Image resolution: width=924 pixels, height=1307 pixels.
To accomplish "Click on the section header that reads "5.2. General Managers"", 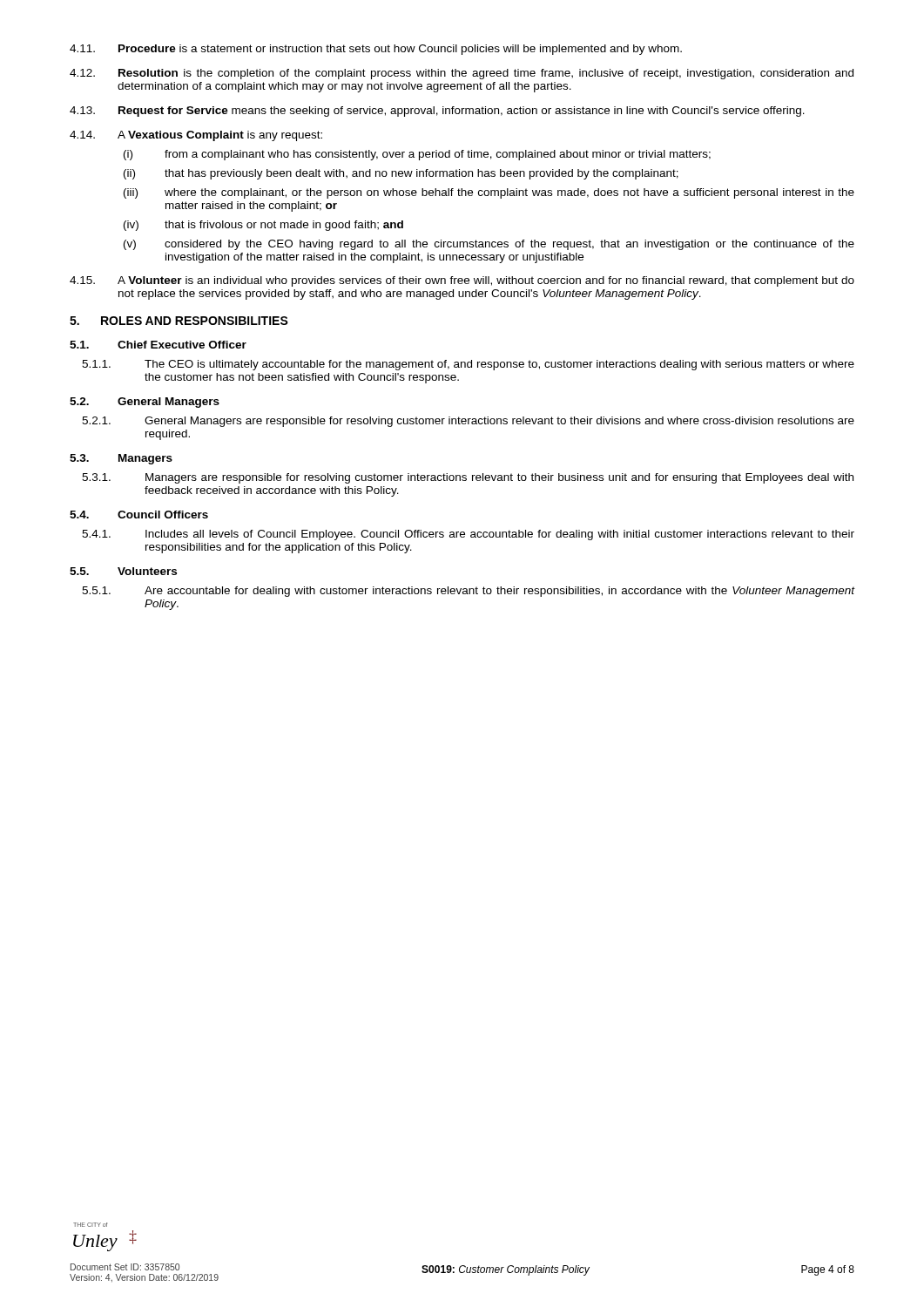I will point(145,401).
